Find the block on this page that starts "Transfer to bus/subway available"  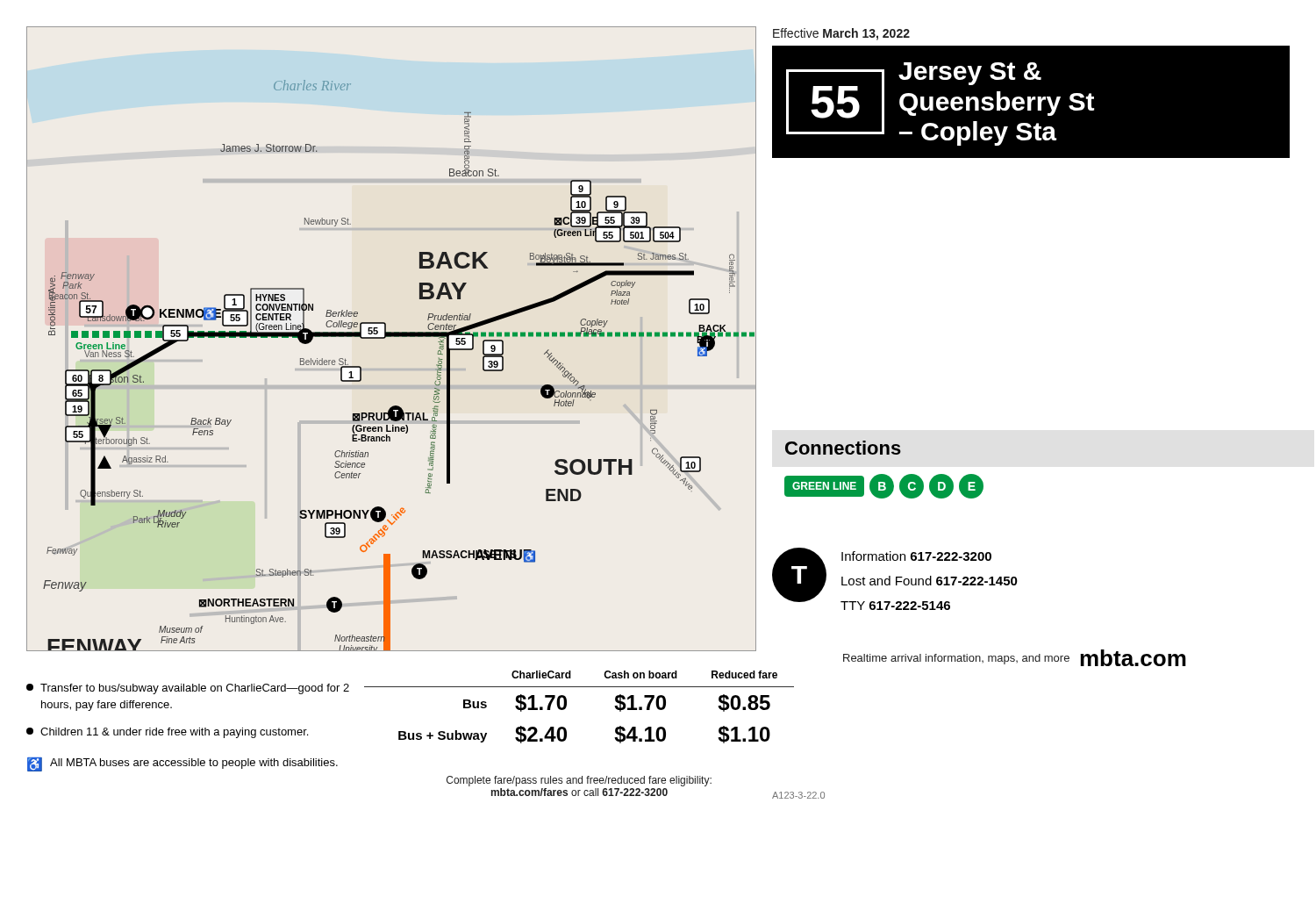tap(189, 697)
